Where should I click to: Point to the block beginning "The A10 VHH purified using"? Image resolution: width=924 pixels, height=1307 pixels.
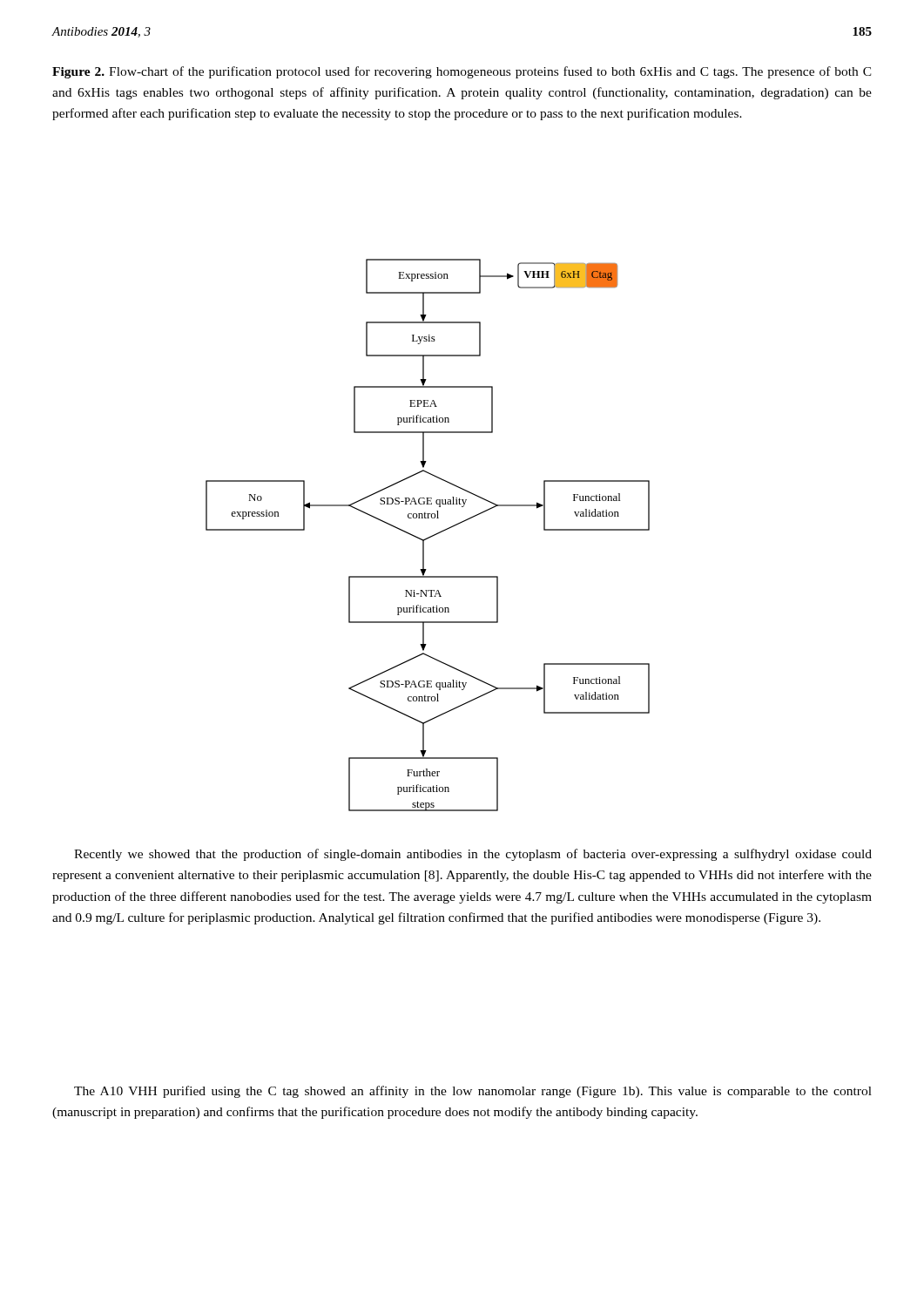[x=462, y=1101]
